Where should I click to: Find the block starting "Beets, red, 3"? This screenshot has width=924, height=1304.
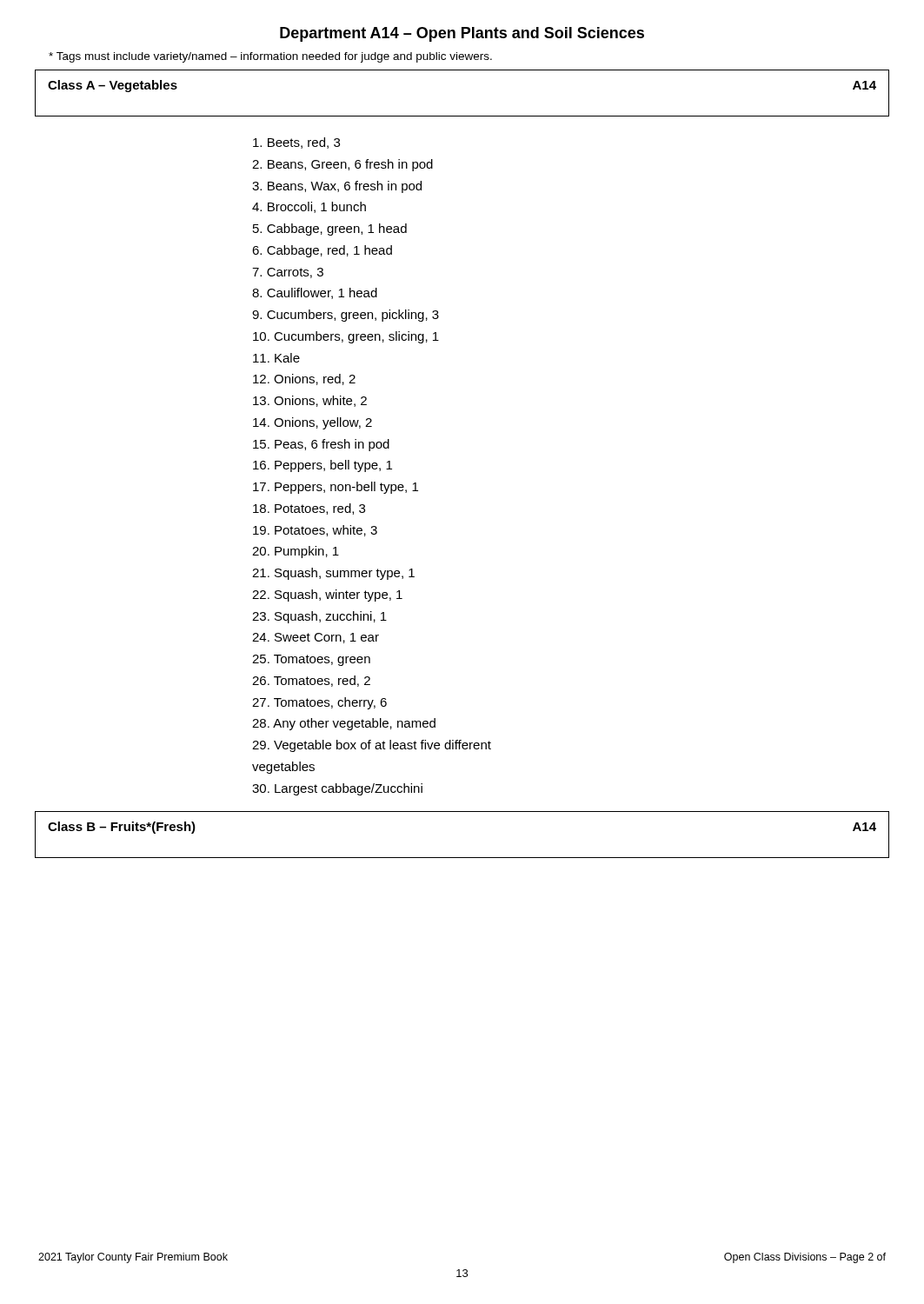(296, 142)
